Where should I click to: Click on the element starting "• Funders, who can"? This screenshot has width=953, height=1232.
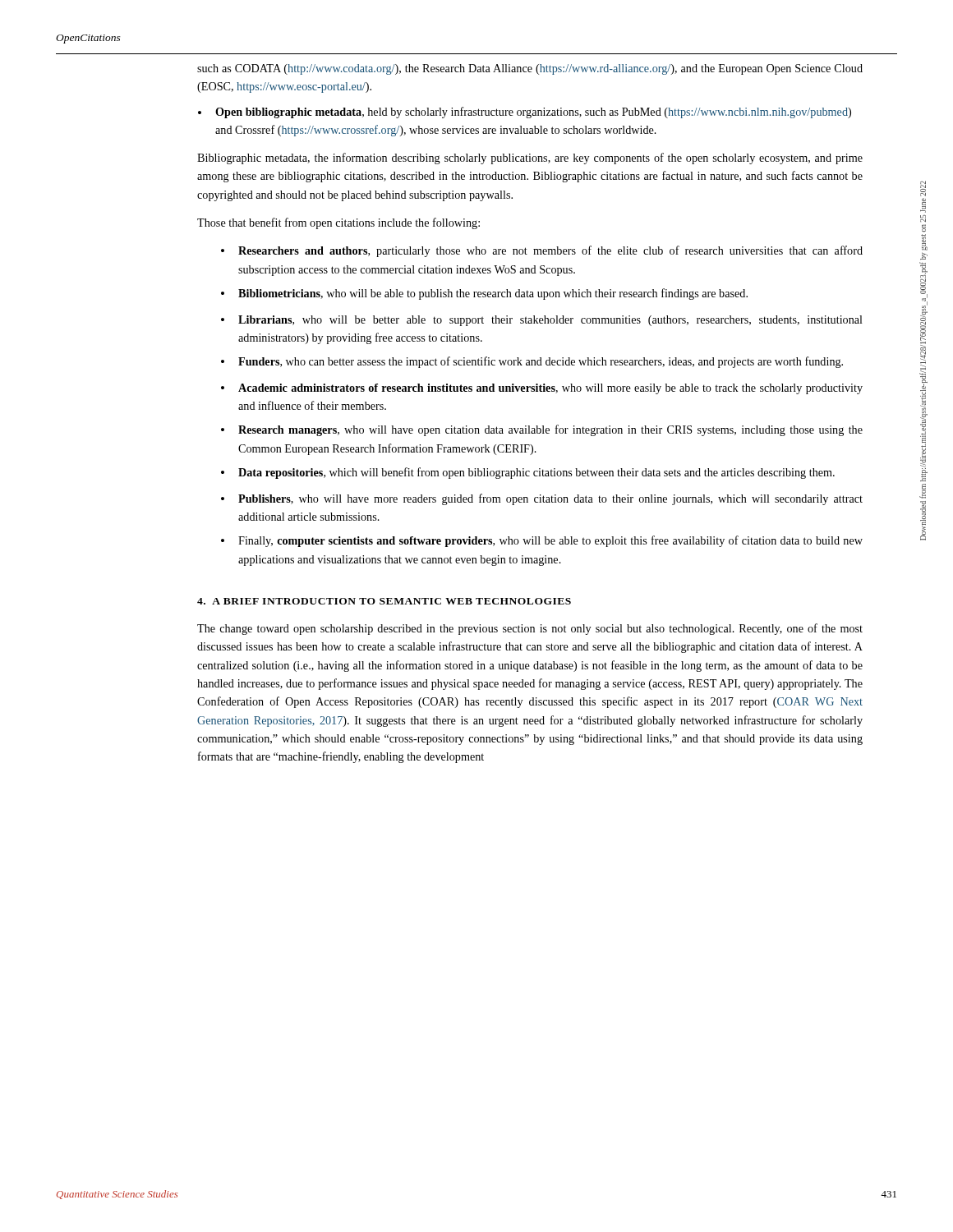pyautogui.click(x=532, y=363)
